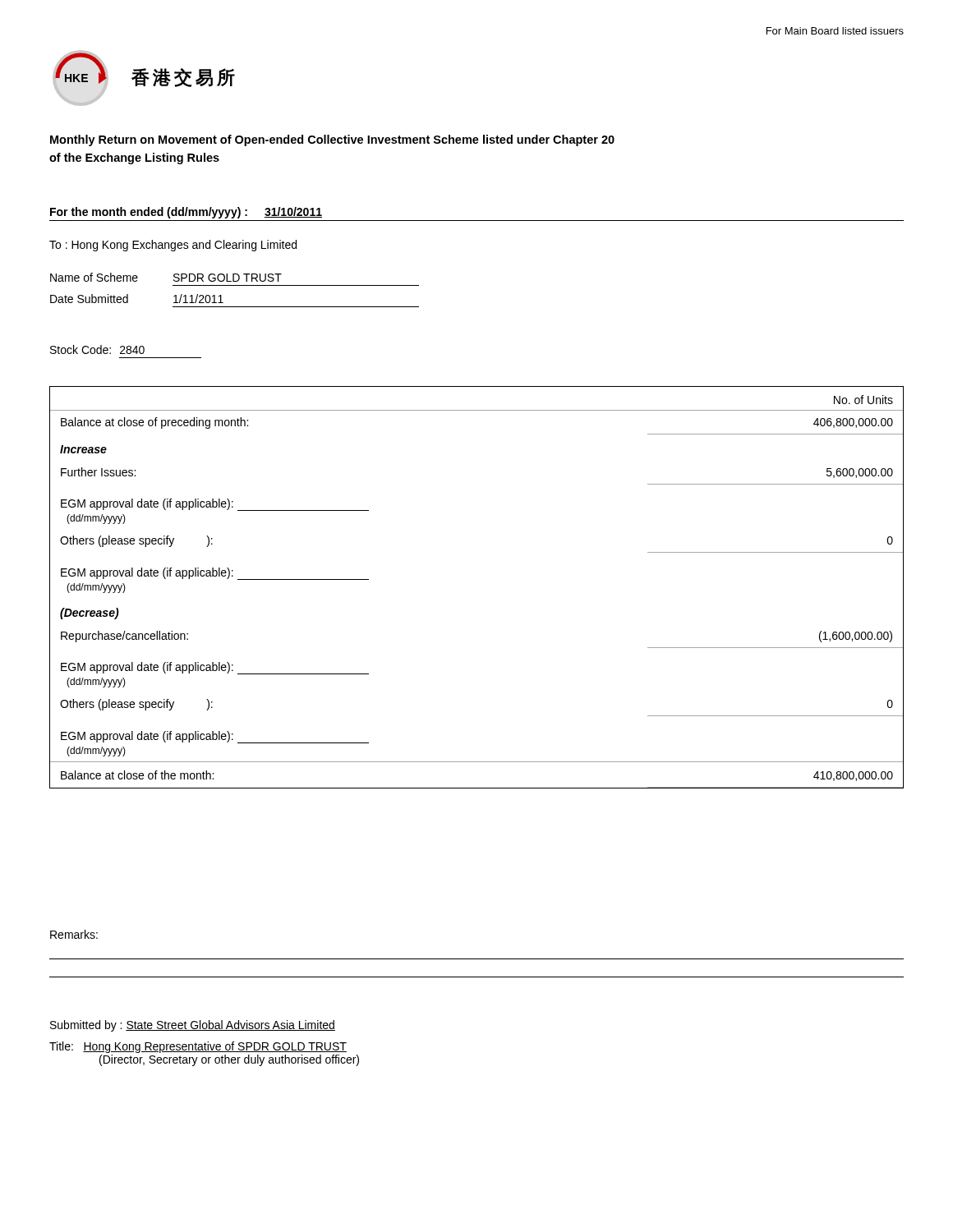This screenshot has height=1232, width=953.
Task: Find the title on this page that starts "Monthly Return on Movement of Open-ended"
Action: pyautogui.click(x=332, y=149)
